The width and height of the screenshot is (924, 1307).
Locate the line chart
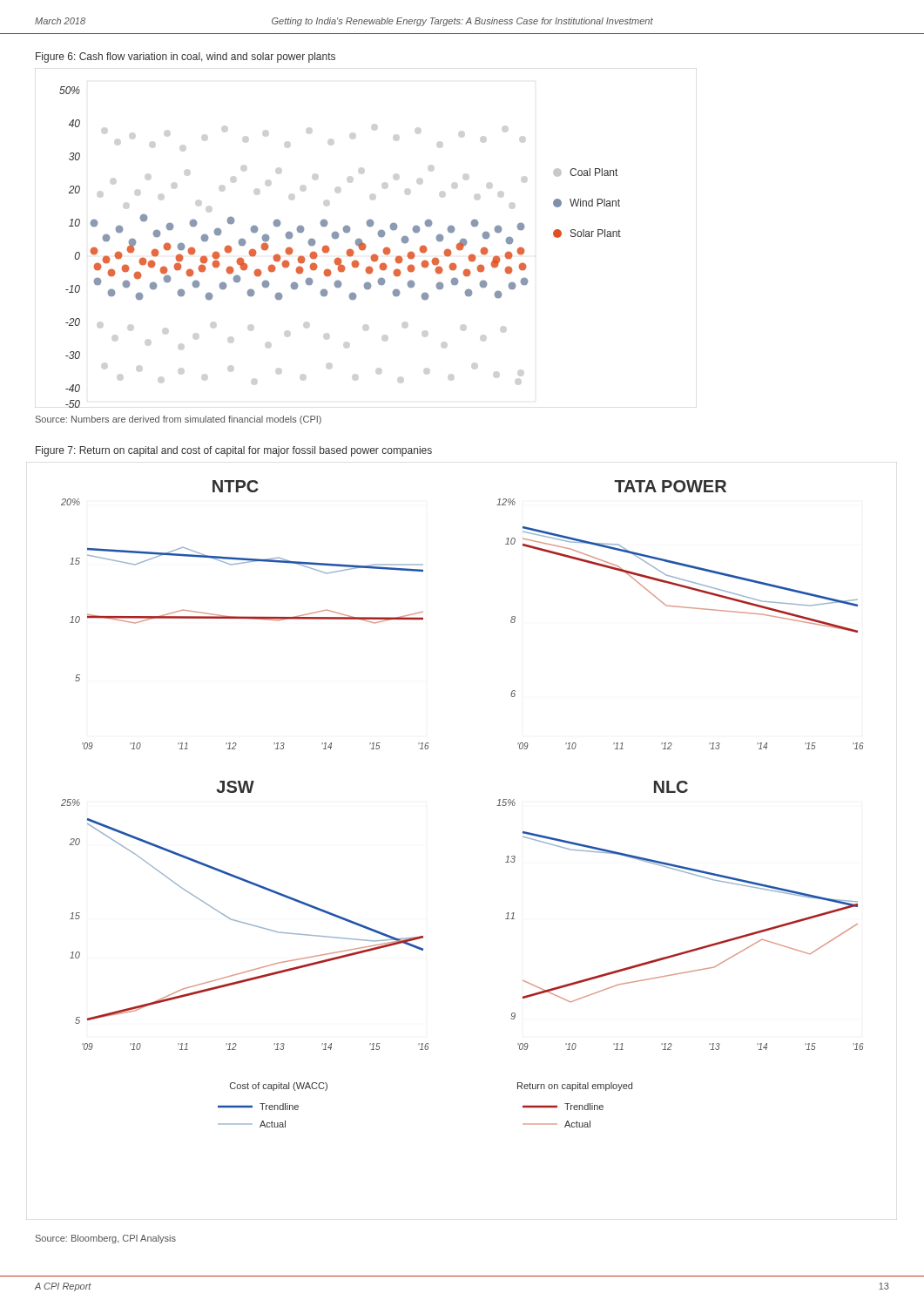[462, 841]
